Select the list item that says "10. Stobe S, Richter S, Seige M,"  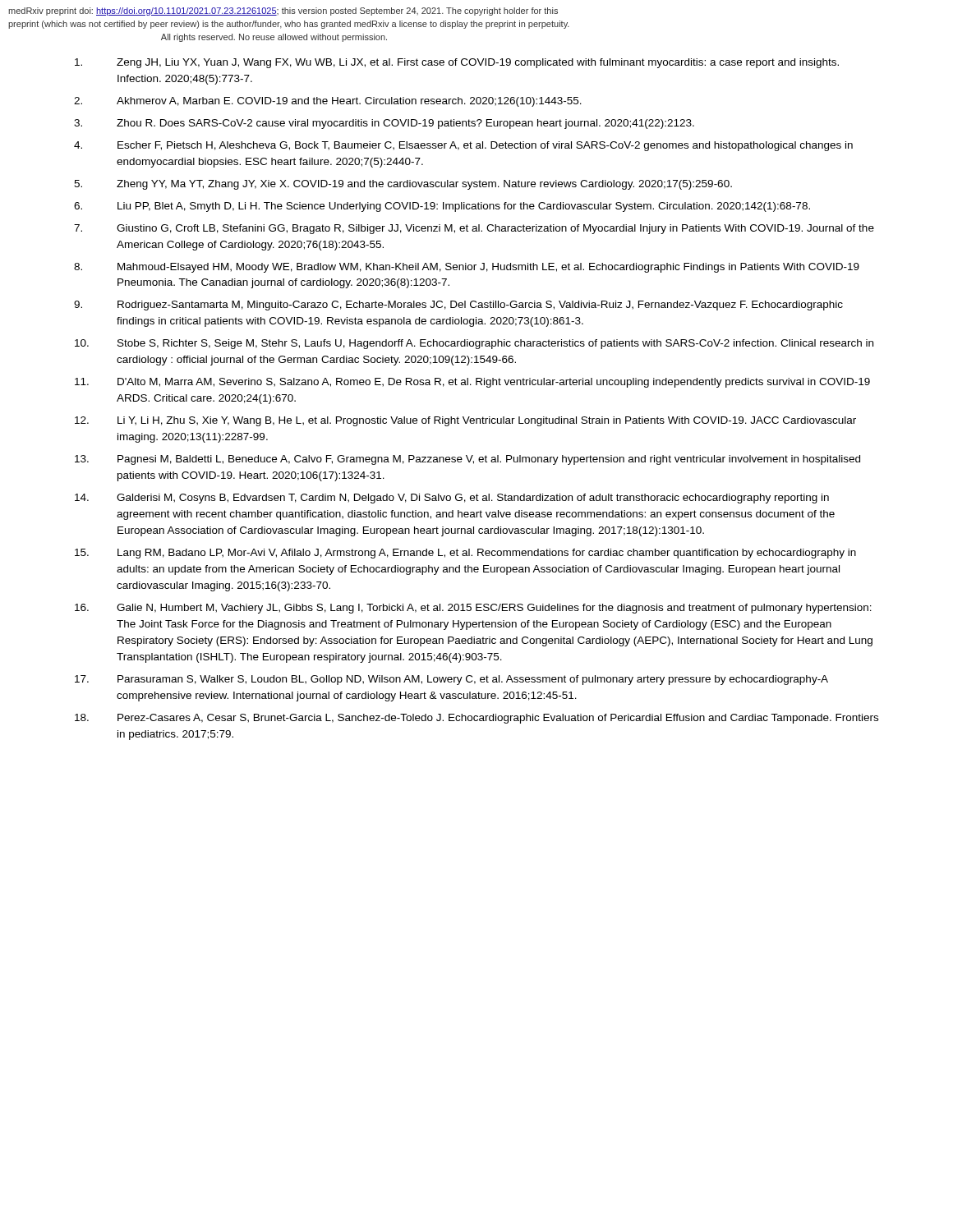point(476,352)
